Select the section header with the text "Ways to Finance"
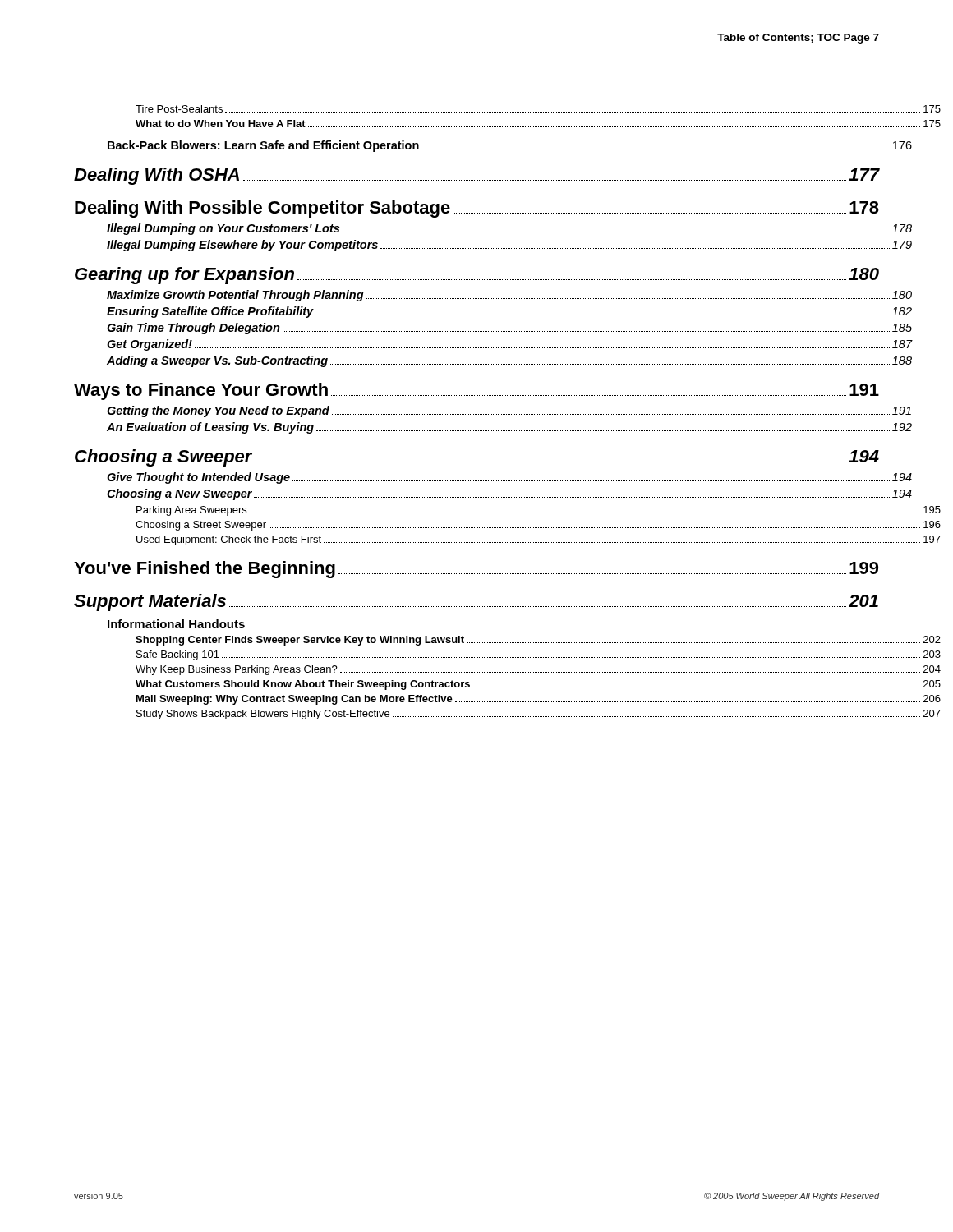 476,390
